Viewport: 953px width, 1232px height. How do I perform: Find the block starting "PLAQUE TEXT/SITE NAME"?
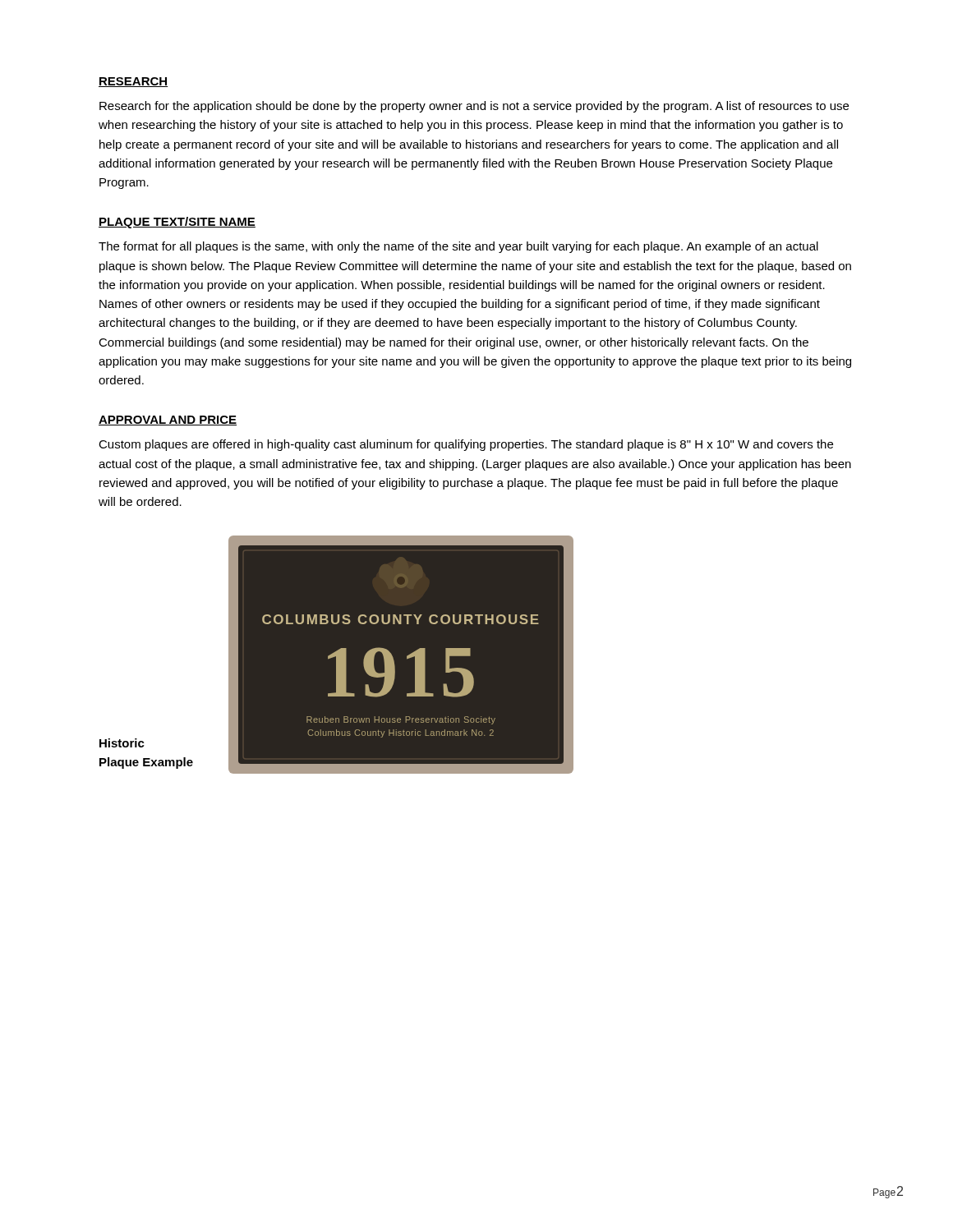tap(177, 222)
